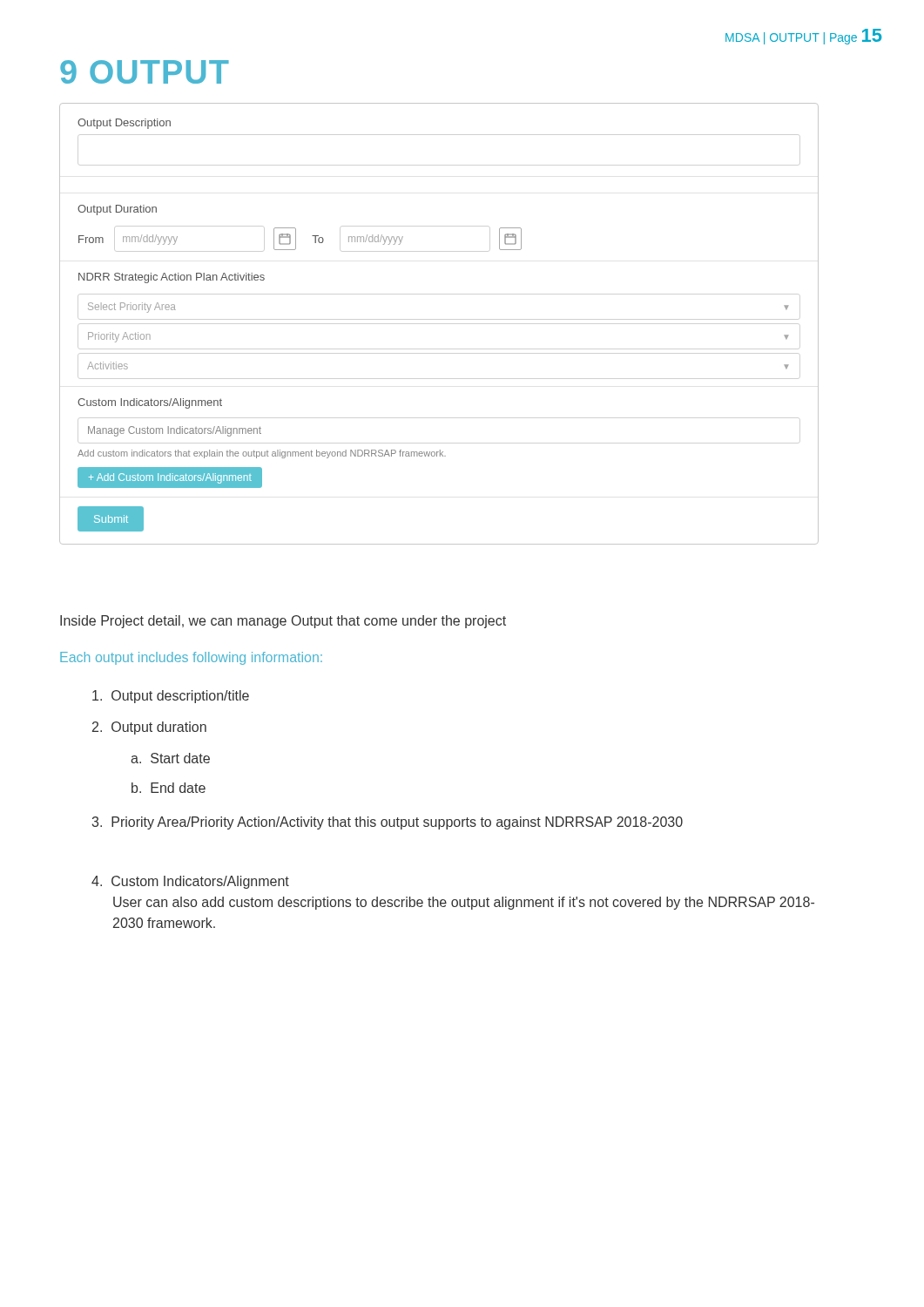The height and width of the screenshot is (1307, 924).
Task: Click the passage that begins "Inside Project detail, we can manage Output"
Action: pos(283,621)
